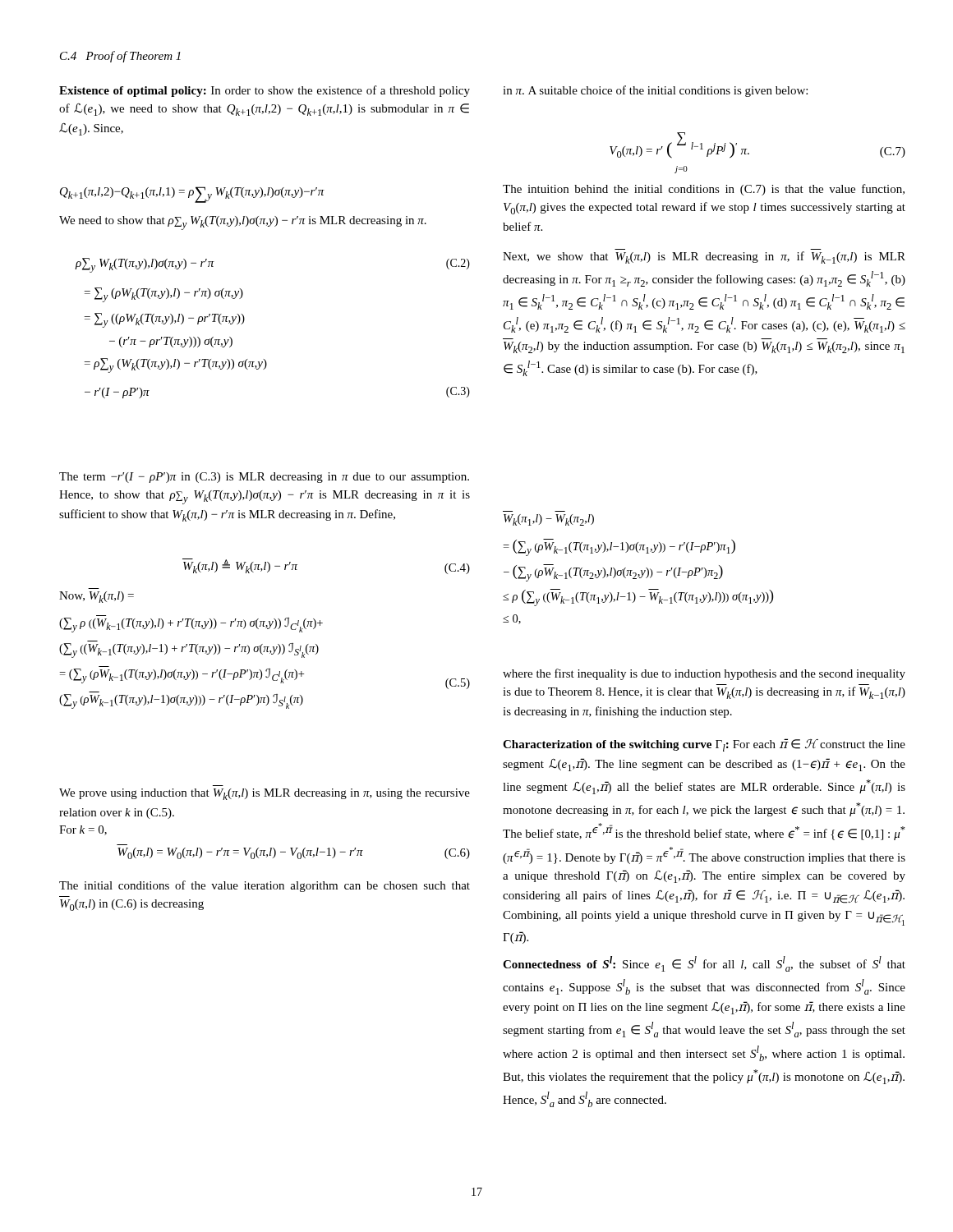Locate the text block containing "We prove using induction that Wk(π,l) is"
Screen dimensions: 1232x953
click(265, 803)
